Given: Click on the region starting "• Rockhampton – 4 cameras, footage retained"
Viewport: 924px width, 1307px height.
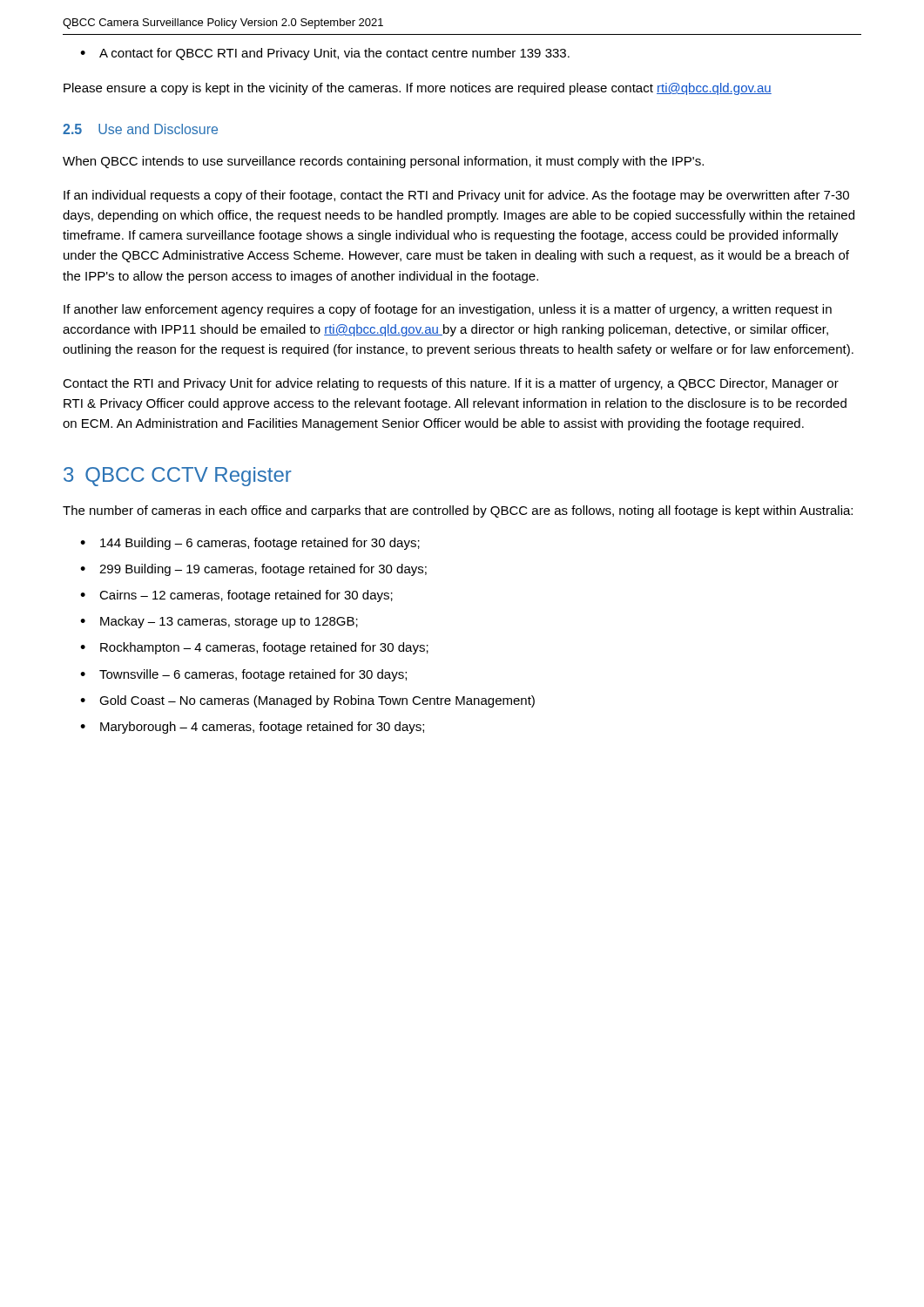Looking at the screenshot, I should click(x=254, y=648).
